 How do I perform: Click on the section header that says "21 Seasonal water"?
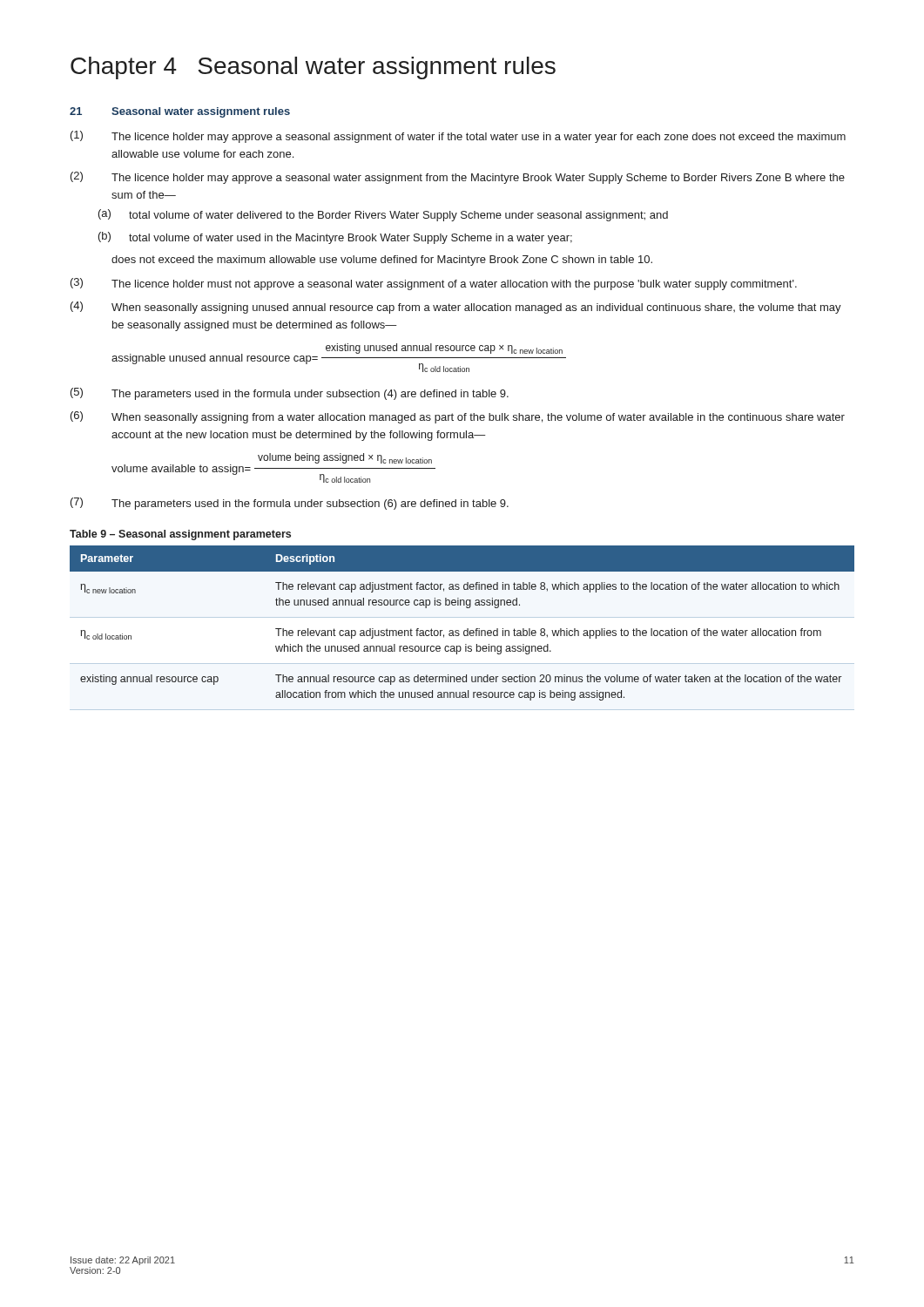tap(180, 112)
